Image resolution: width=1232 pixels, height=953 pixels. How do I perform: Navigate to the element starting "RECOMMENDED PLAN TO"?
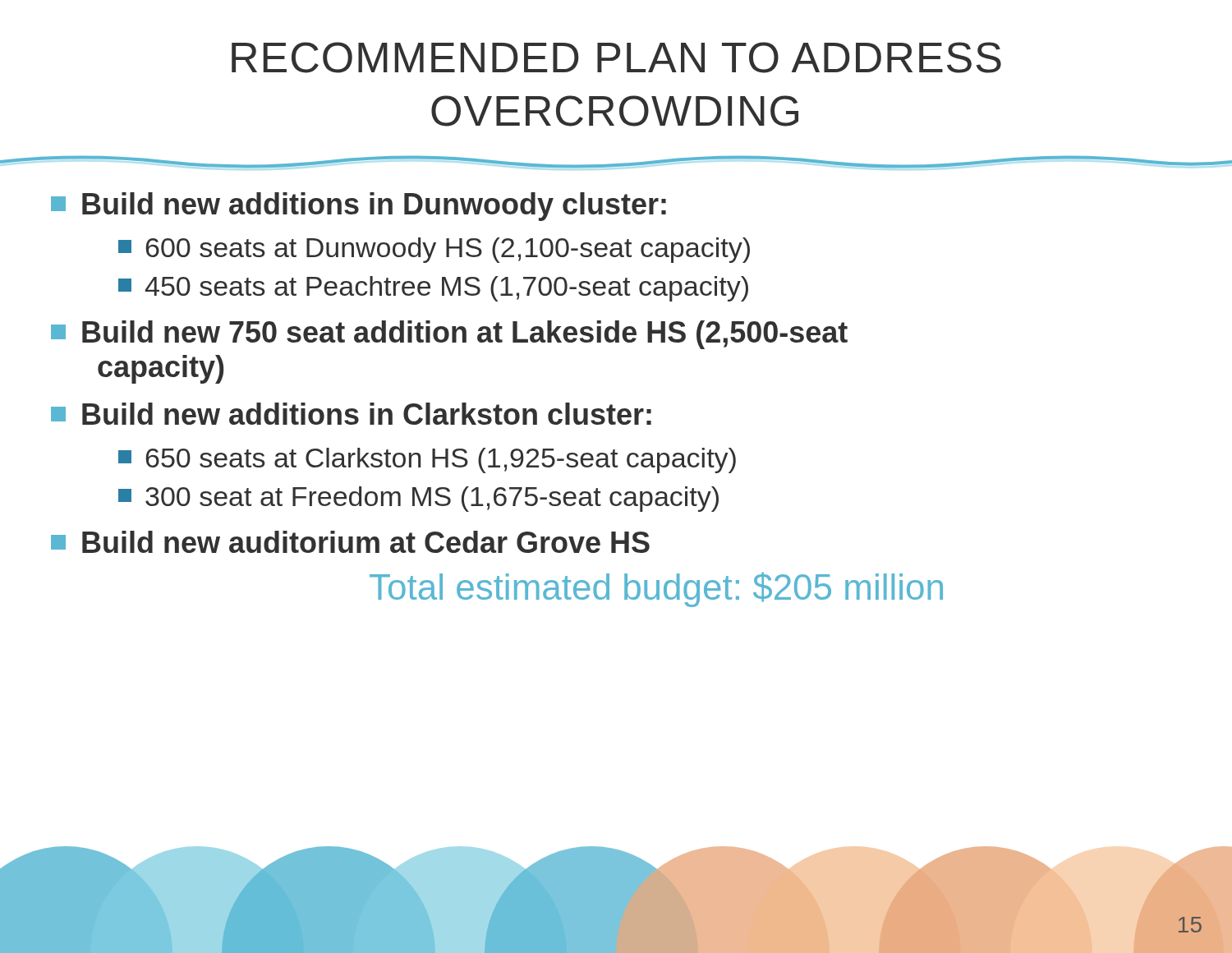616,85
